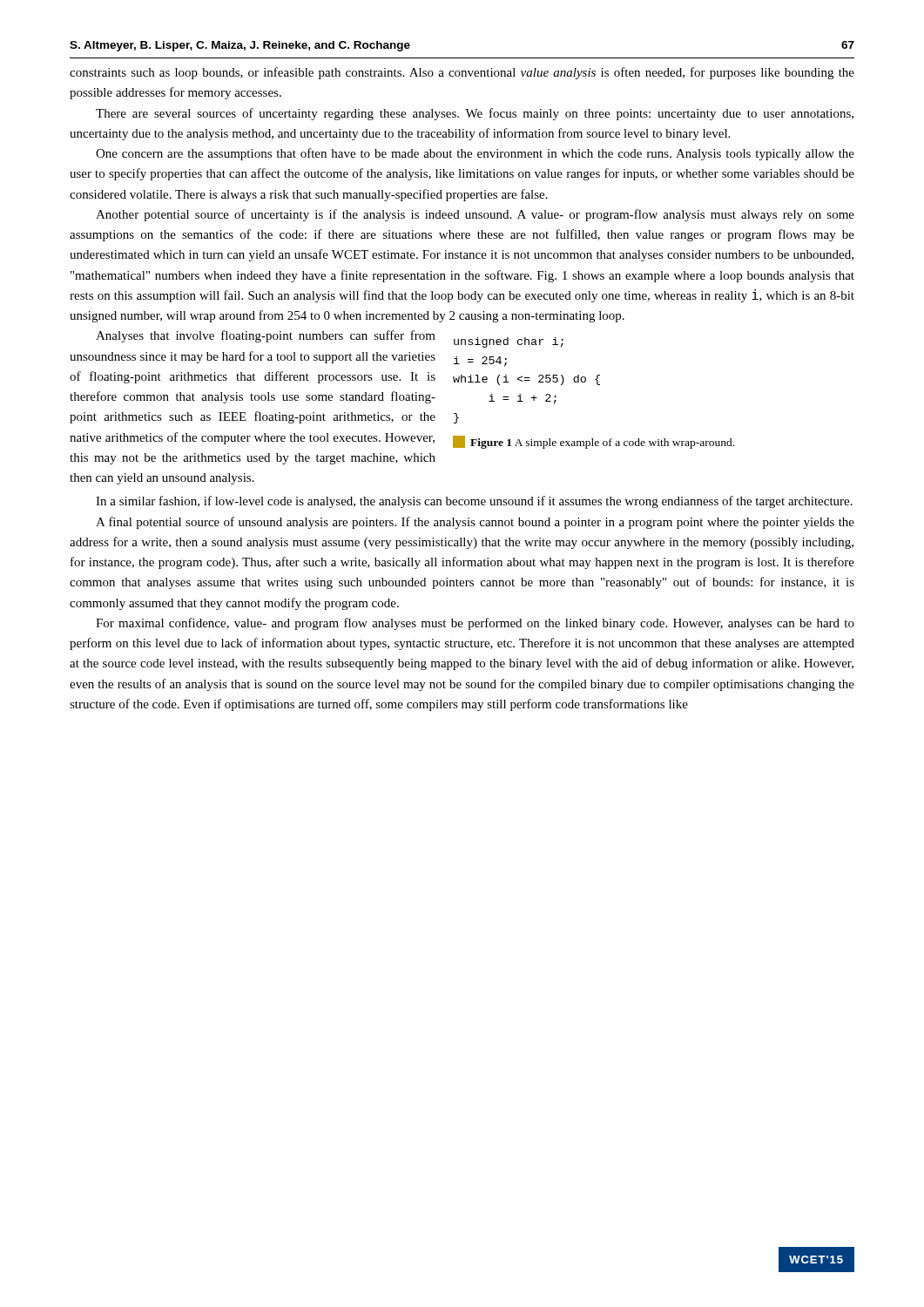924x1307 pixels.
Task: Find the region starting "Figure 1 A simple"
Action: click(x=594, y=443)
